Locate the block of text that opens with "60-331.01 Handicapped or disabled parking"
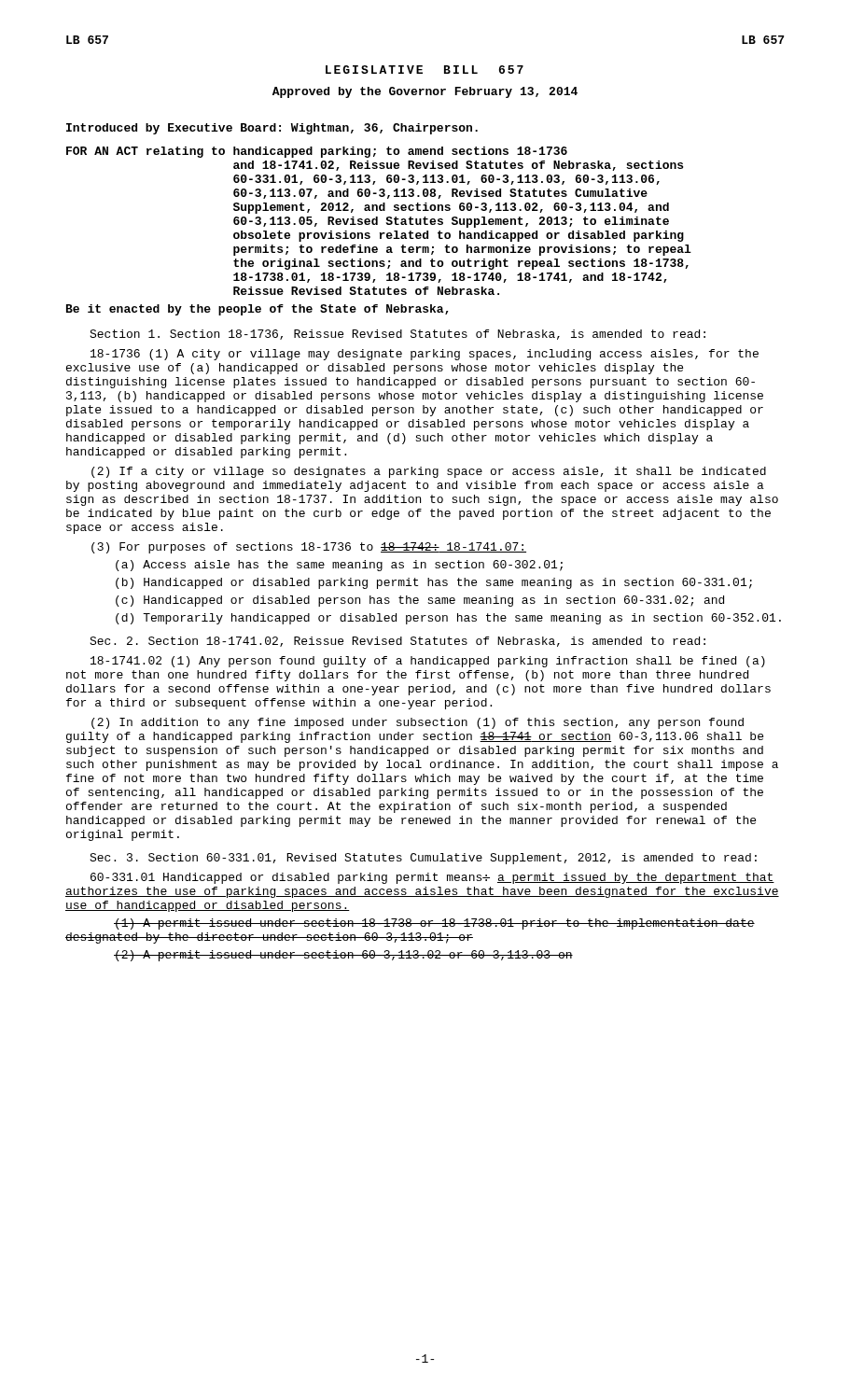 [x=422, y=892]
